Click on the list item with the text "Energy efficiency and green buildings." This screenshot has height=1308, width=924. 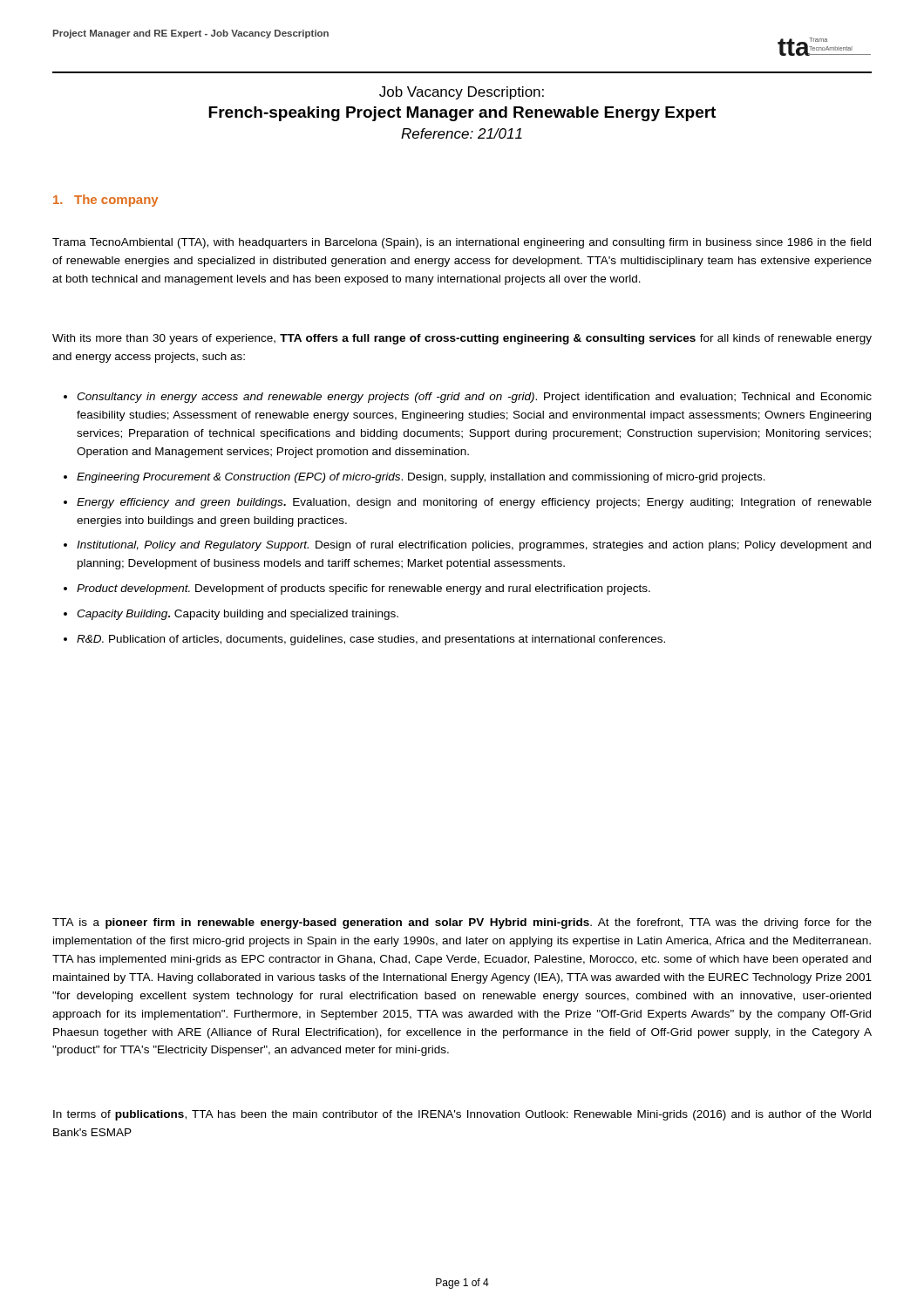click(474, 511)
